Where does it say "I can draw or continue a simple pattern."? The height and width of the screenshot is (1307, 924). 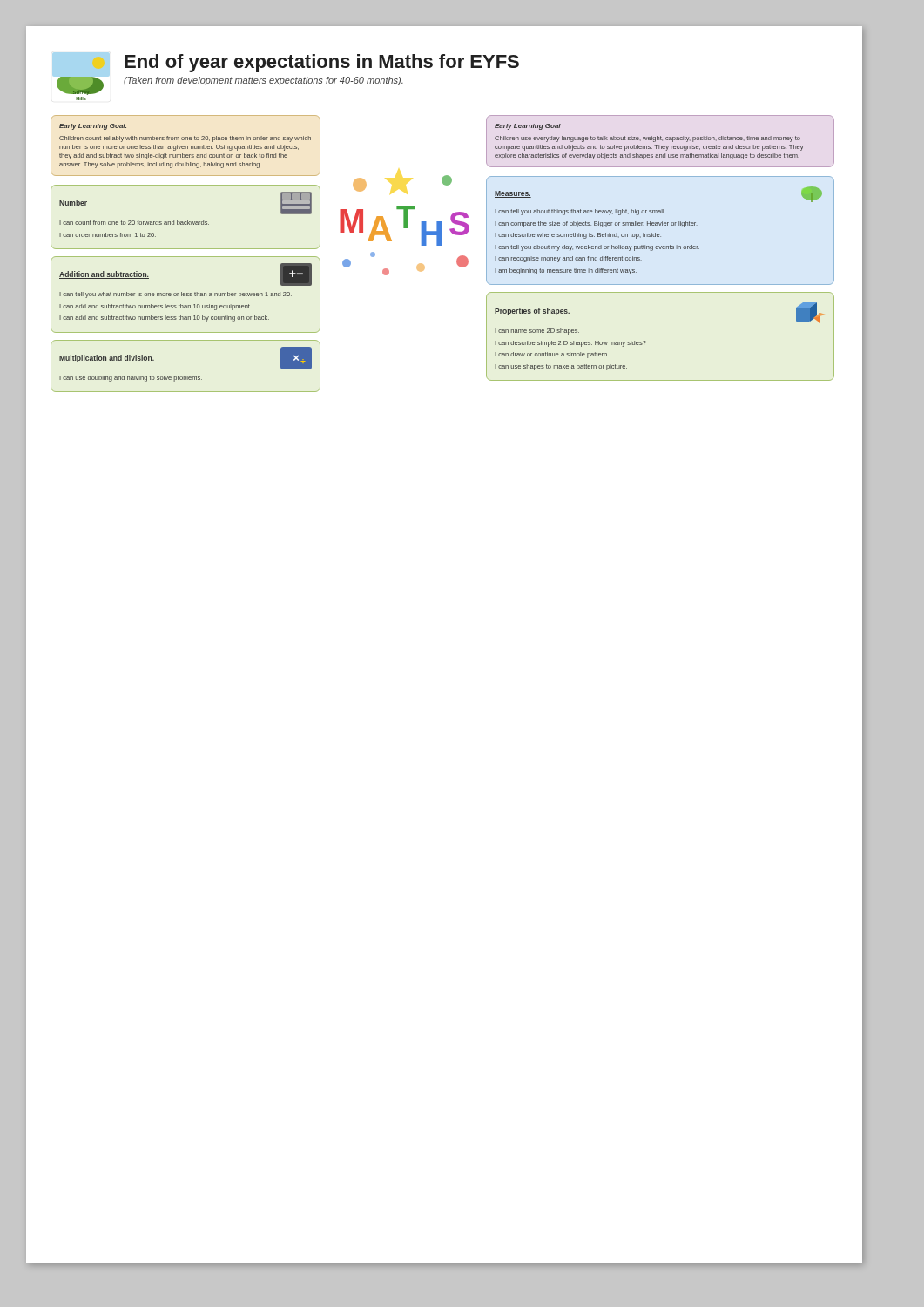(552, 354)
